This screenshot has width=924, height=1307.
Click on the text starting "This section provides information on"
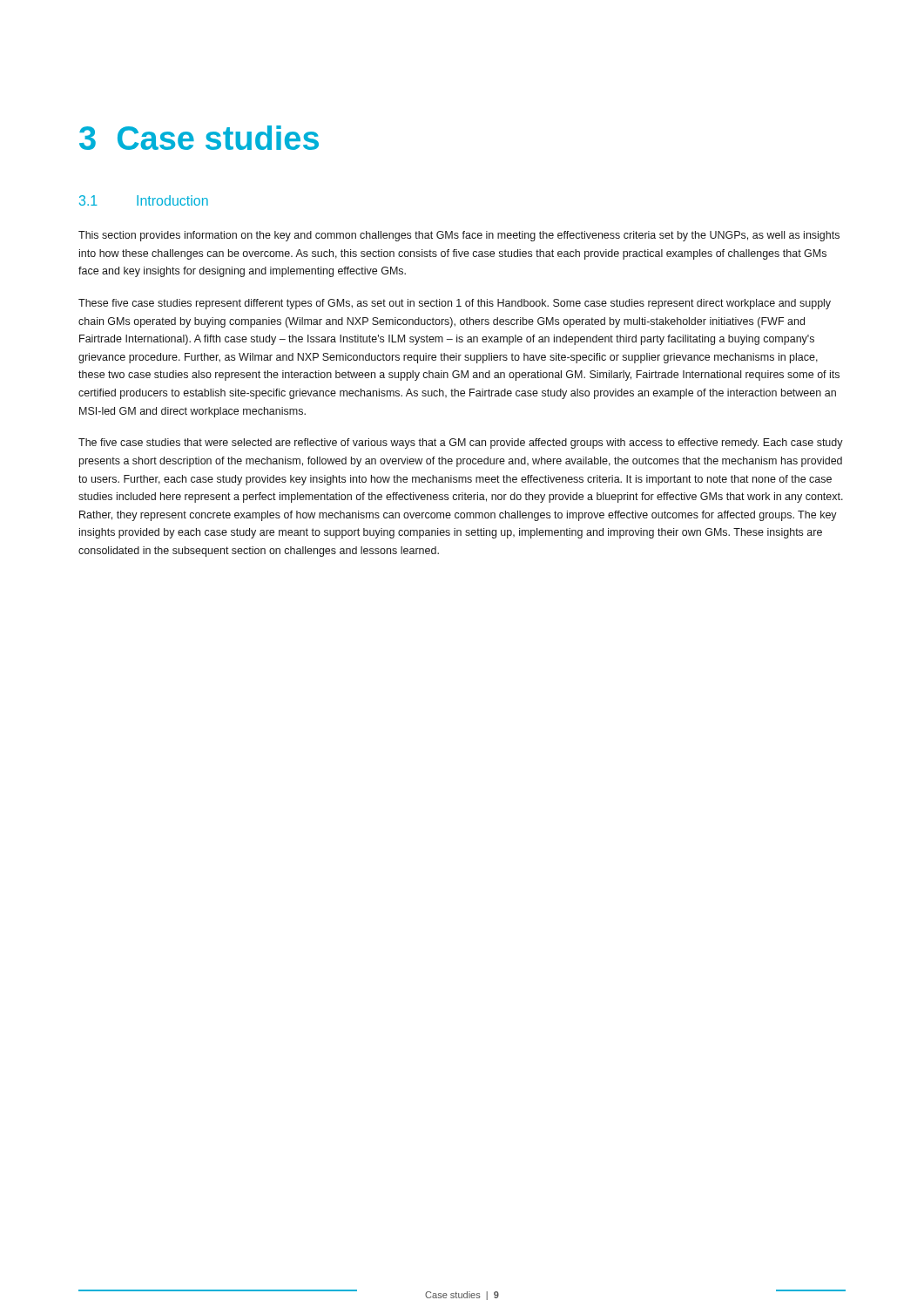(x=459, y=253)
